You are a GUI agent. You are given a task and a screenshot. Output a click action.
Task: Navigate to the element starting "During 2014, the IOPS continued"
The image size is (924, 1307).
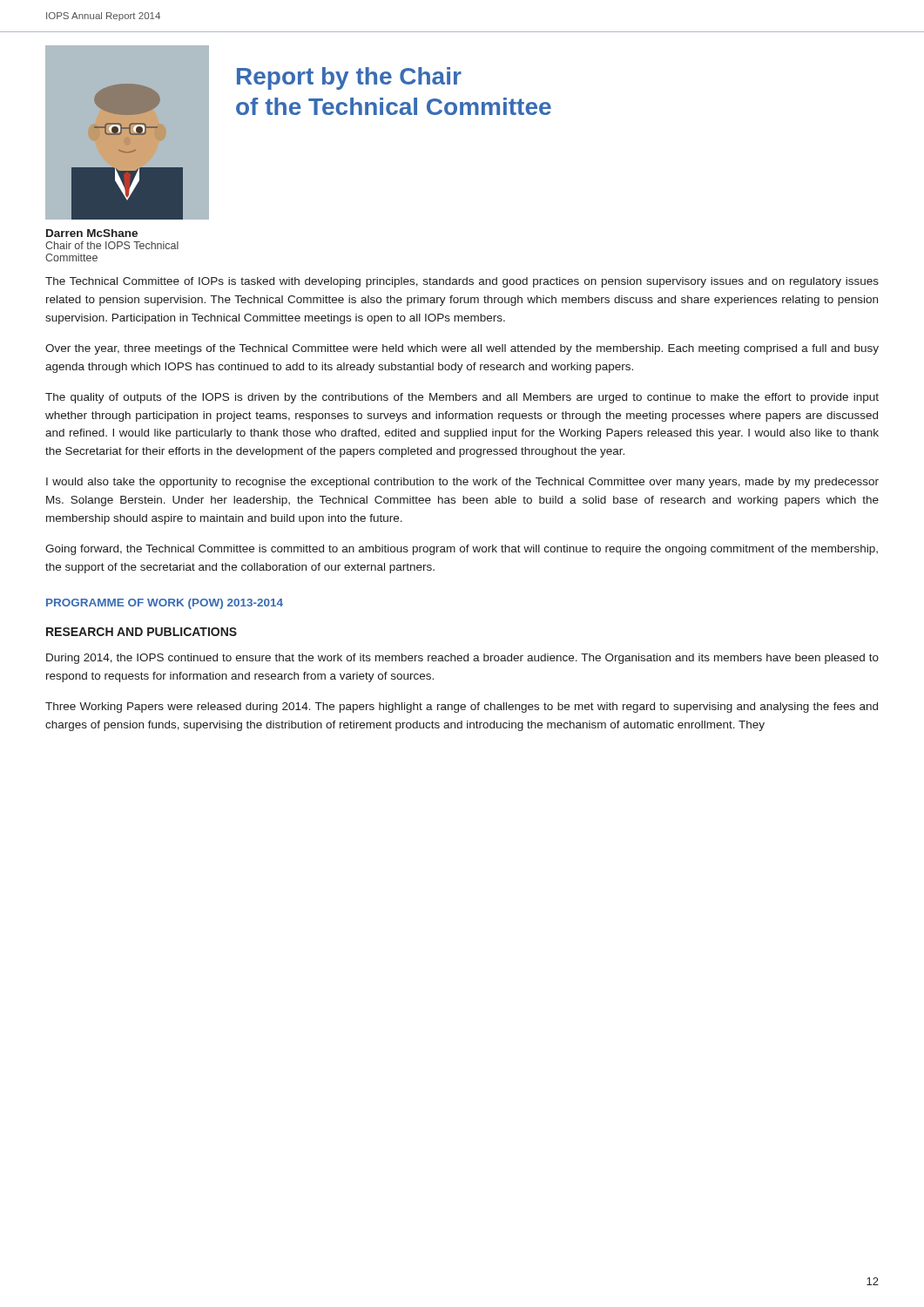[462, 666]
